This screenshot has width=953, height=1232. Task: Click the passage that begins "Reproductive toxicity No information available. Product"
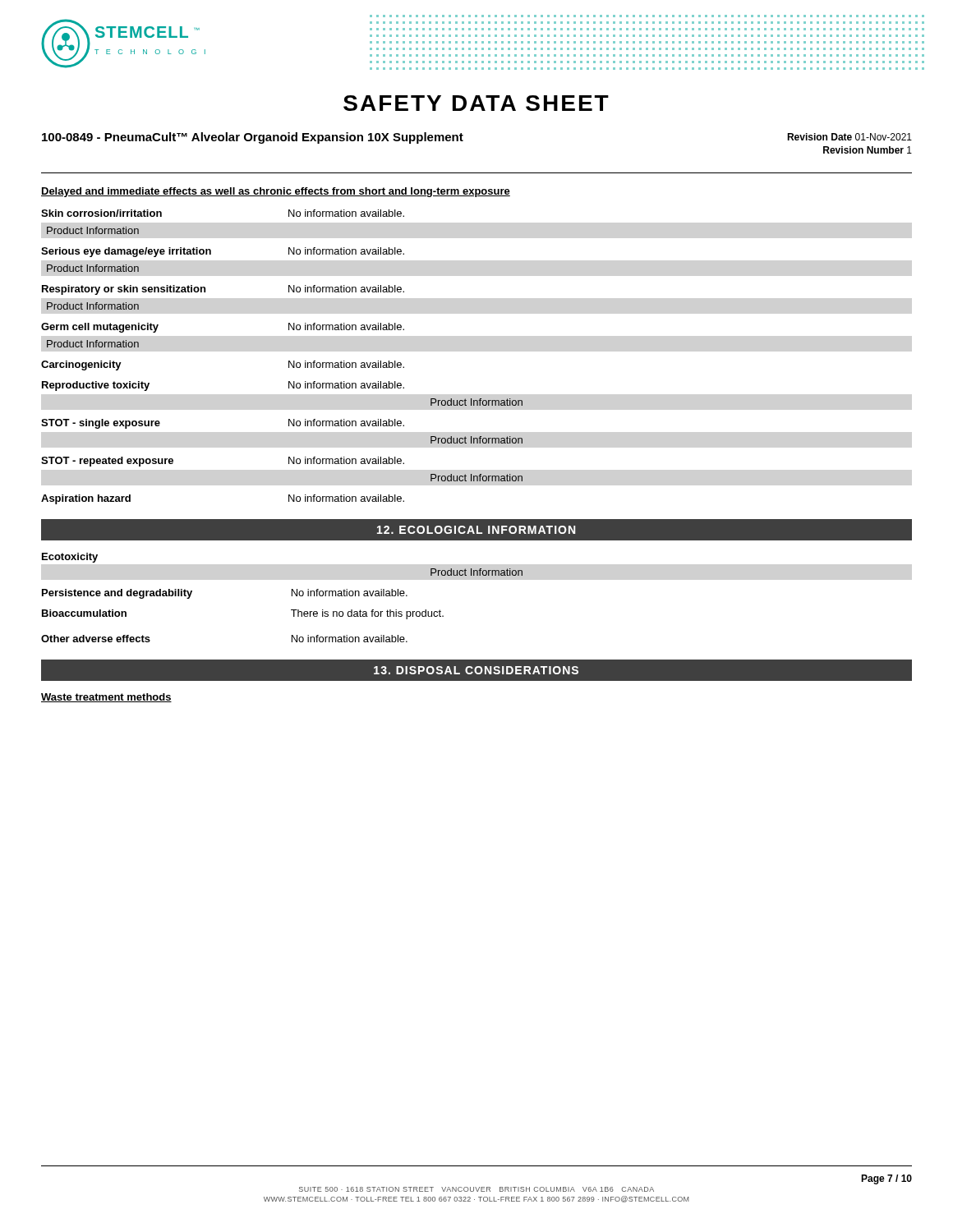[476, 394]
